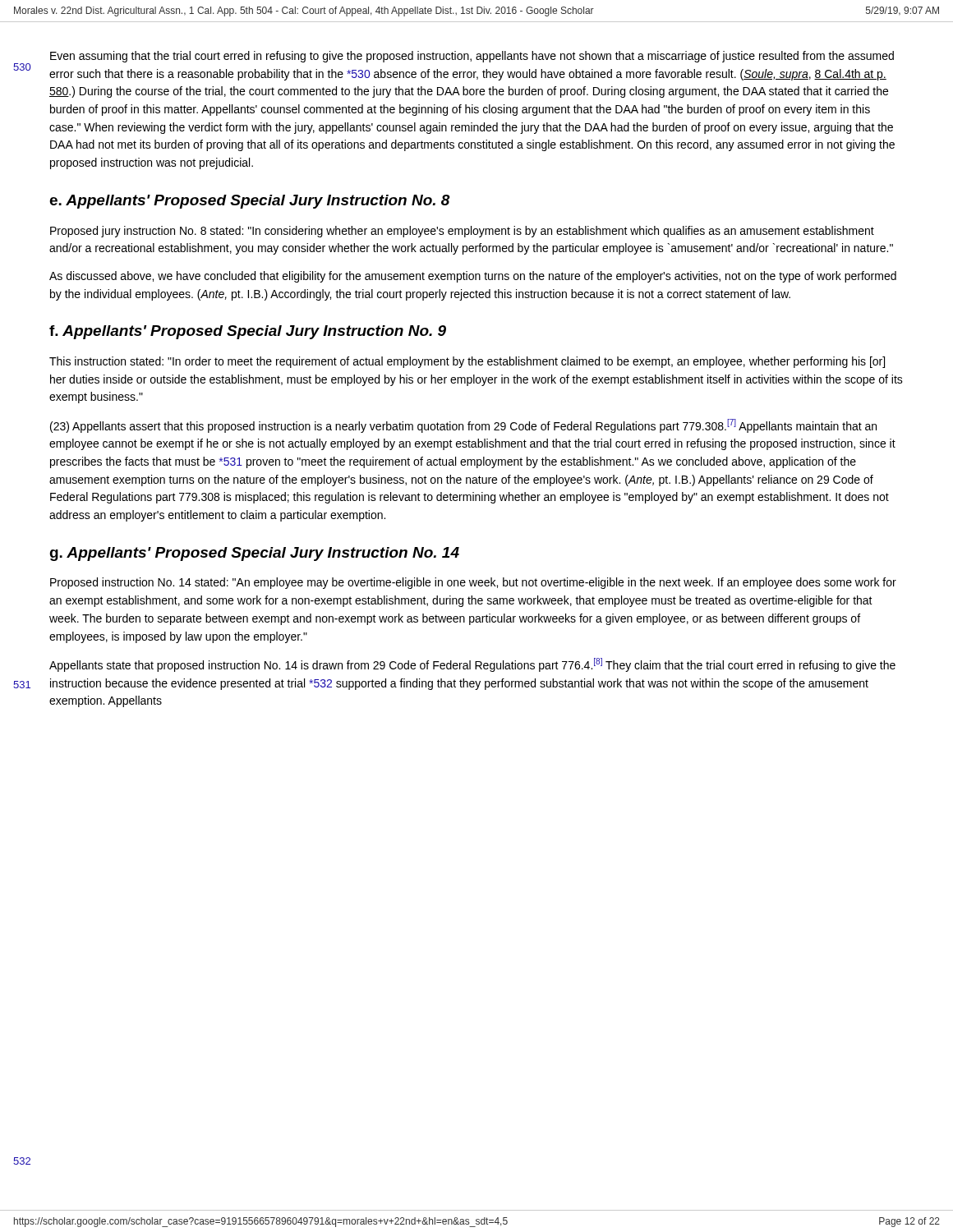Locate the text block starting "Appellants state that"

(x=472, y=682)
